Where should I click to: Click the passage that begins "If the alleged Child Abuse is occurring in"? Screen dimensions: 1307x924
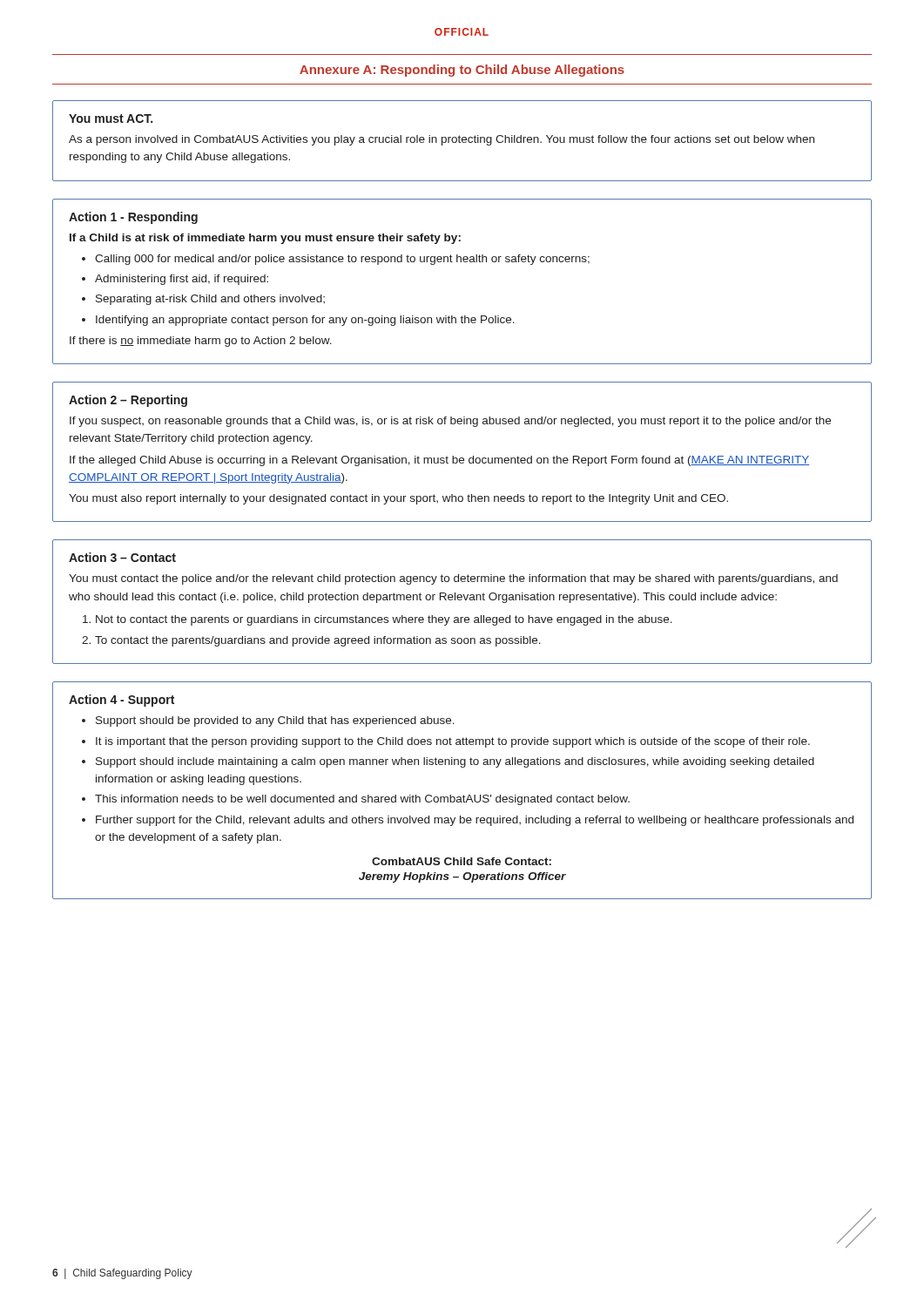[x=439, y=468]
